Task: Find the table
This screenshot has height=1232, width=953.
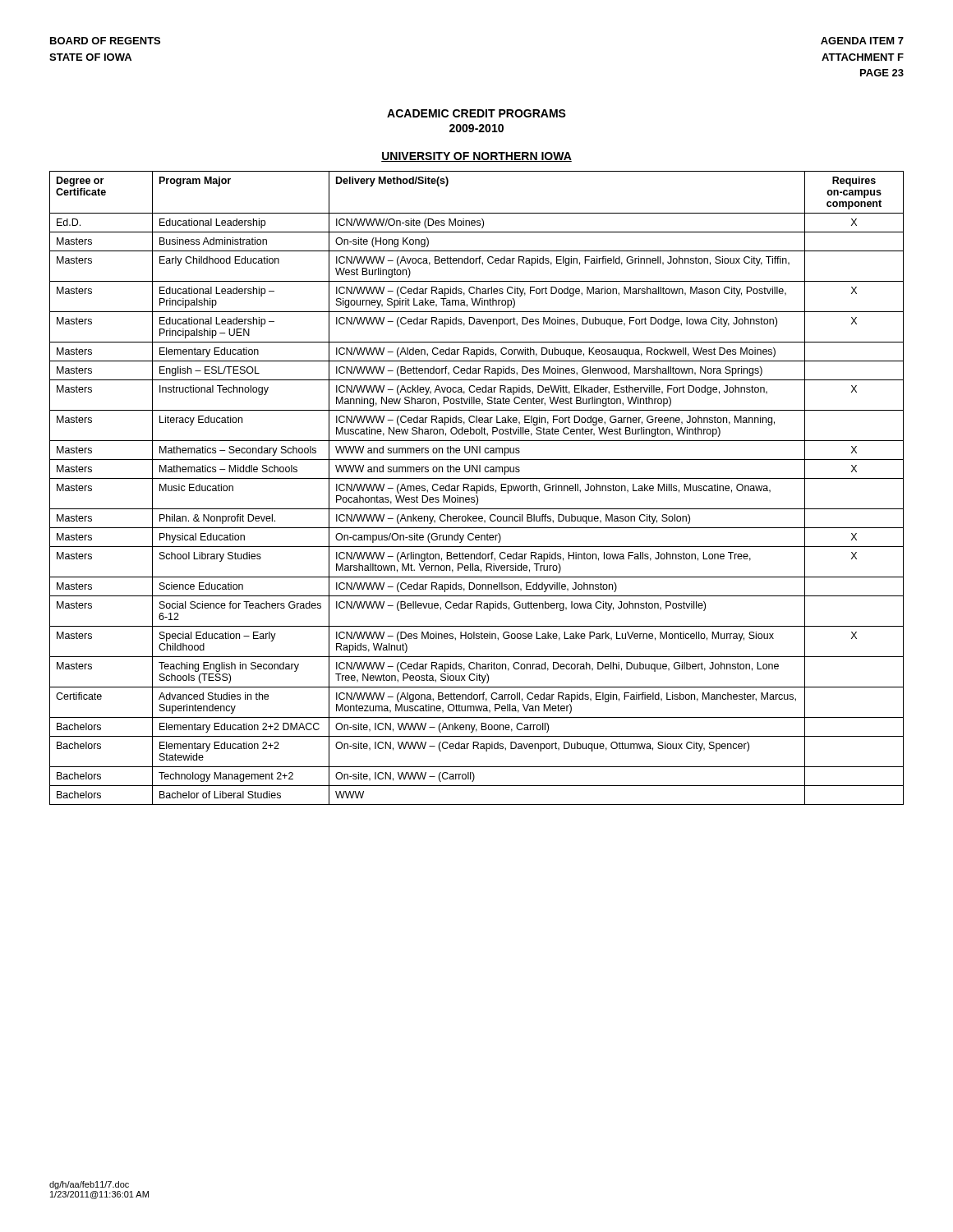Action: click(x=476, y=488)
